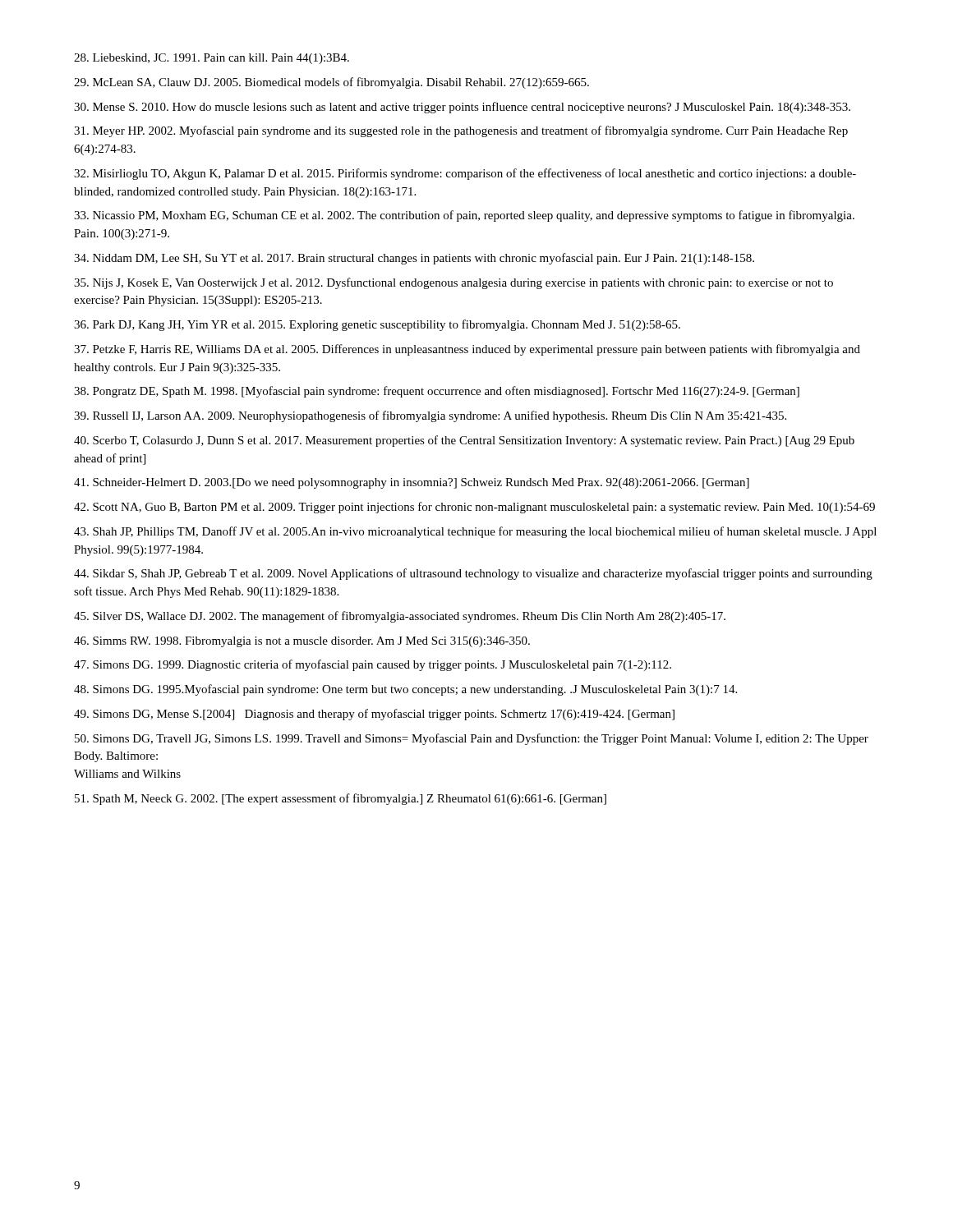Point to the text starting "51. Spath M,"
This screenshot has width=953, height=1232.
341,798
